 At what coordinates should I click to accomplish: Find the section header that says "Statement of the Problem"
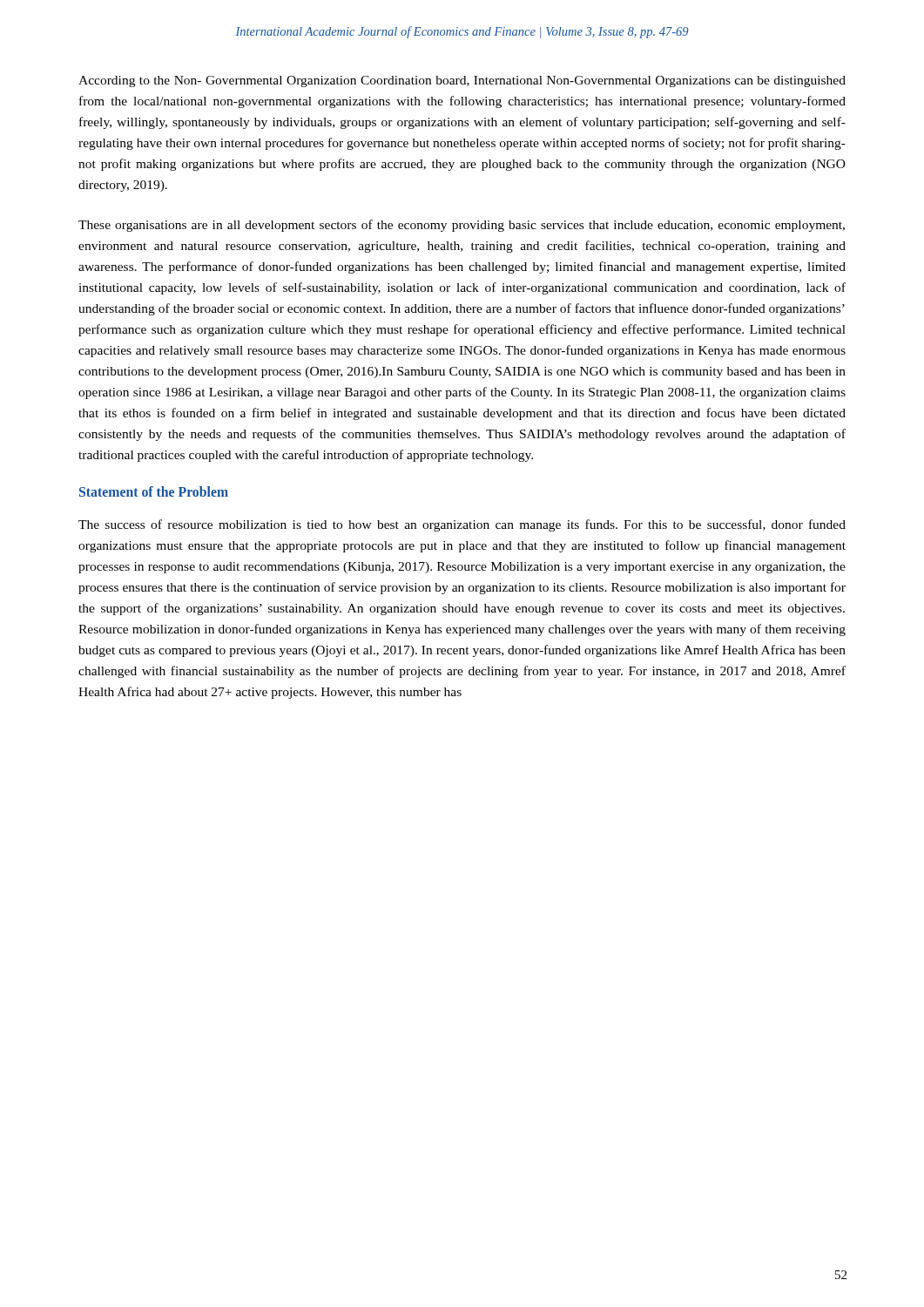tap(153, 492)
